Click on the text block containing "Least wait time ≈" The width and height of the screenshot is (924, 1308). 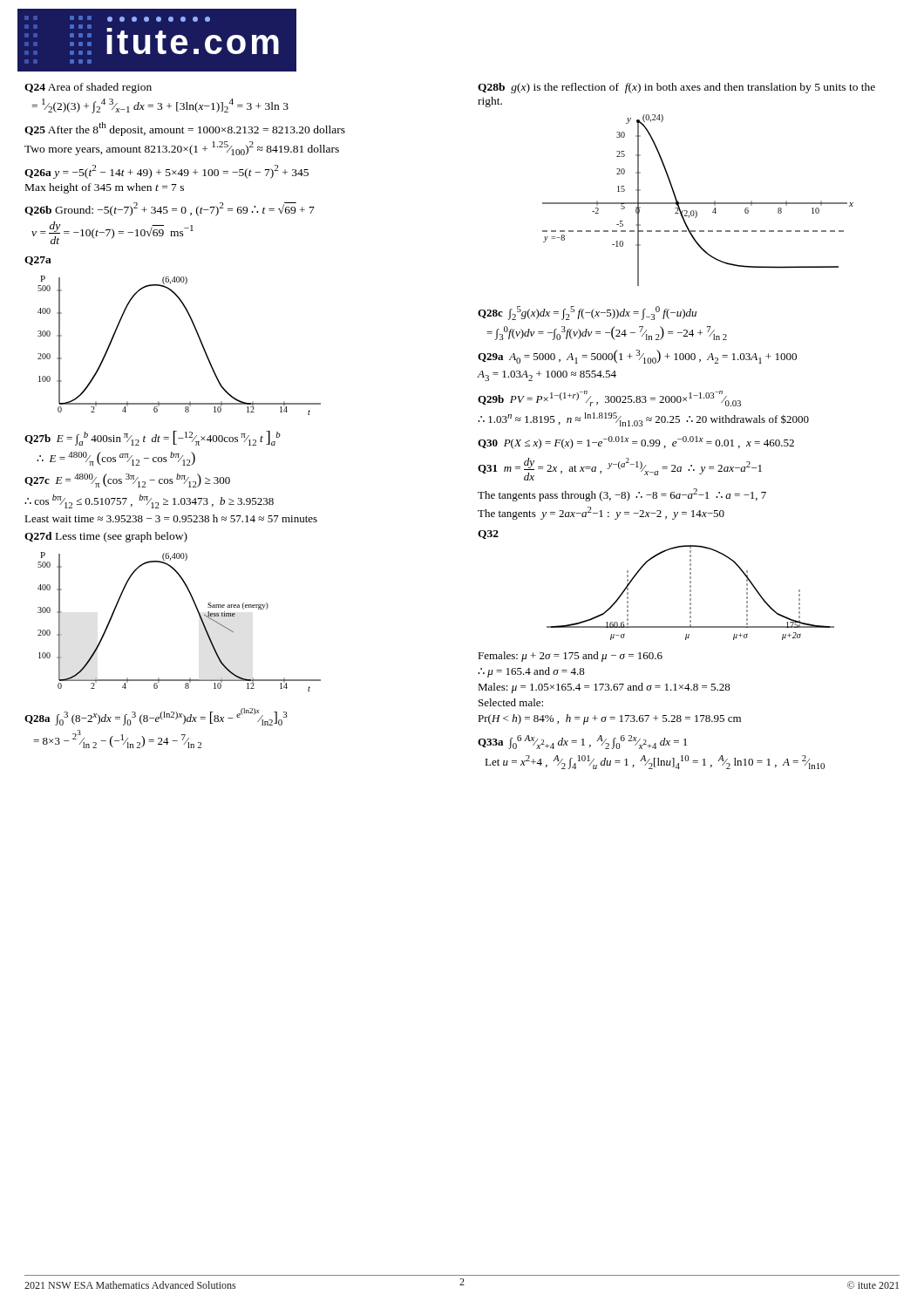pyautogui.click(x=171, y=519)
